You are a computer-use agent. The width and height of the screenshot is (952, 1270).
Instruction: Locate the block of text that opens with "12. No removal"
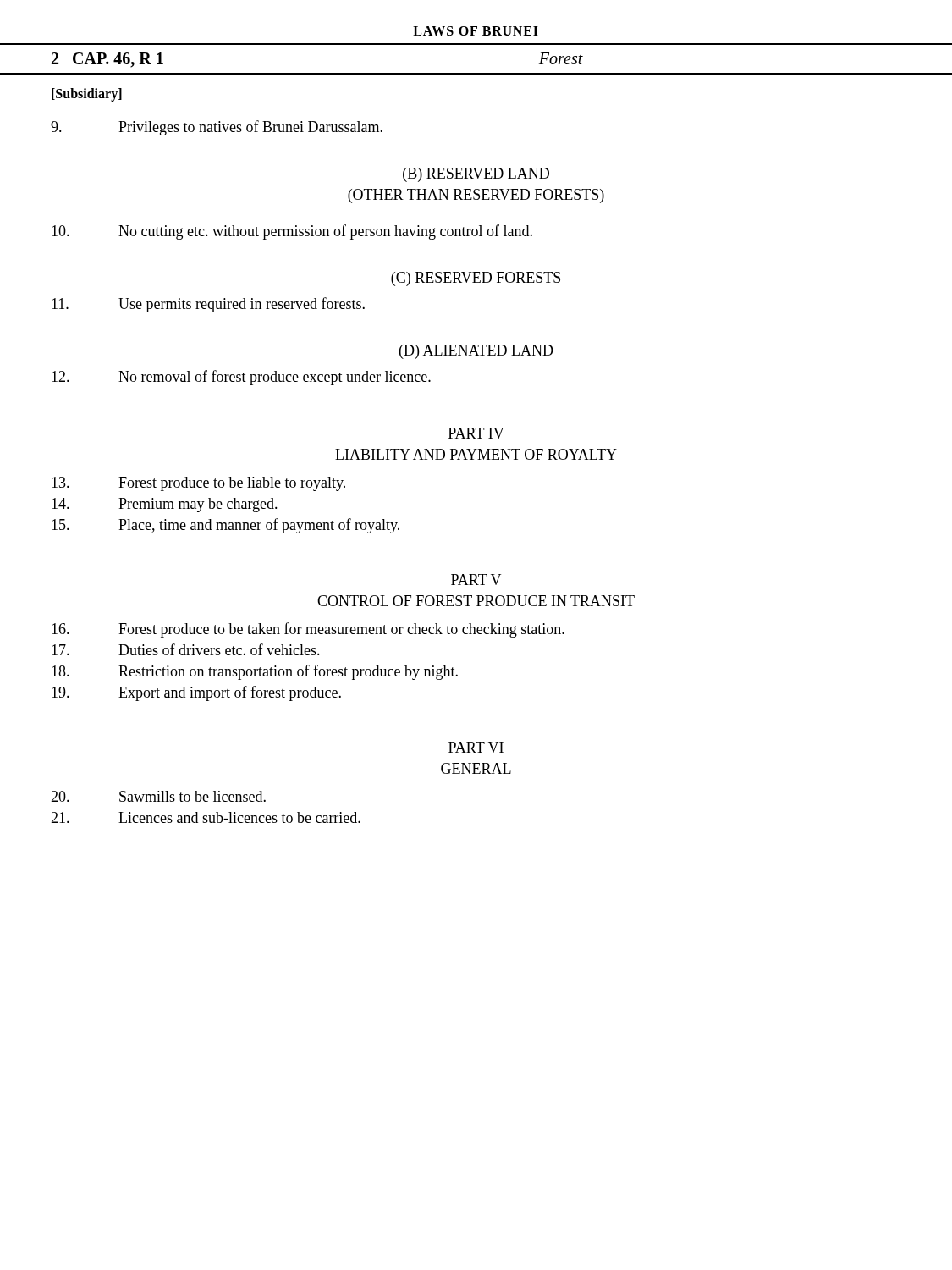coord(241,378)
